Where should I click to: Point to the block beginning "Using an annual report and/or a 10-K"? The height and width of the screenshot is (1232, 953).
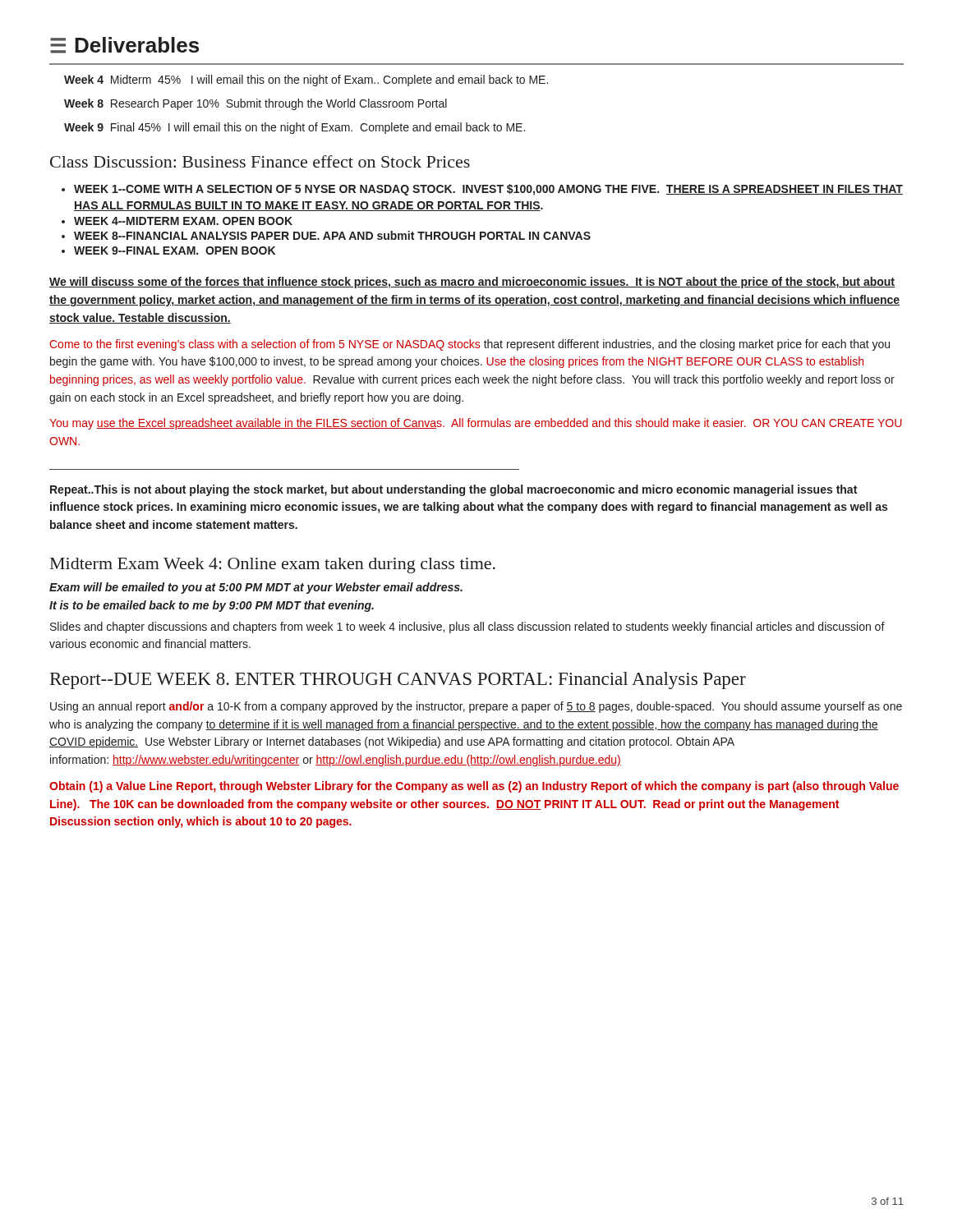[476, 733]
